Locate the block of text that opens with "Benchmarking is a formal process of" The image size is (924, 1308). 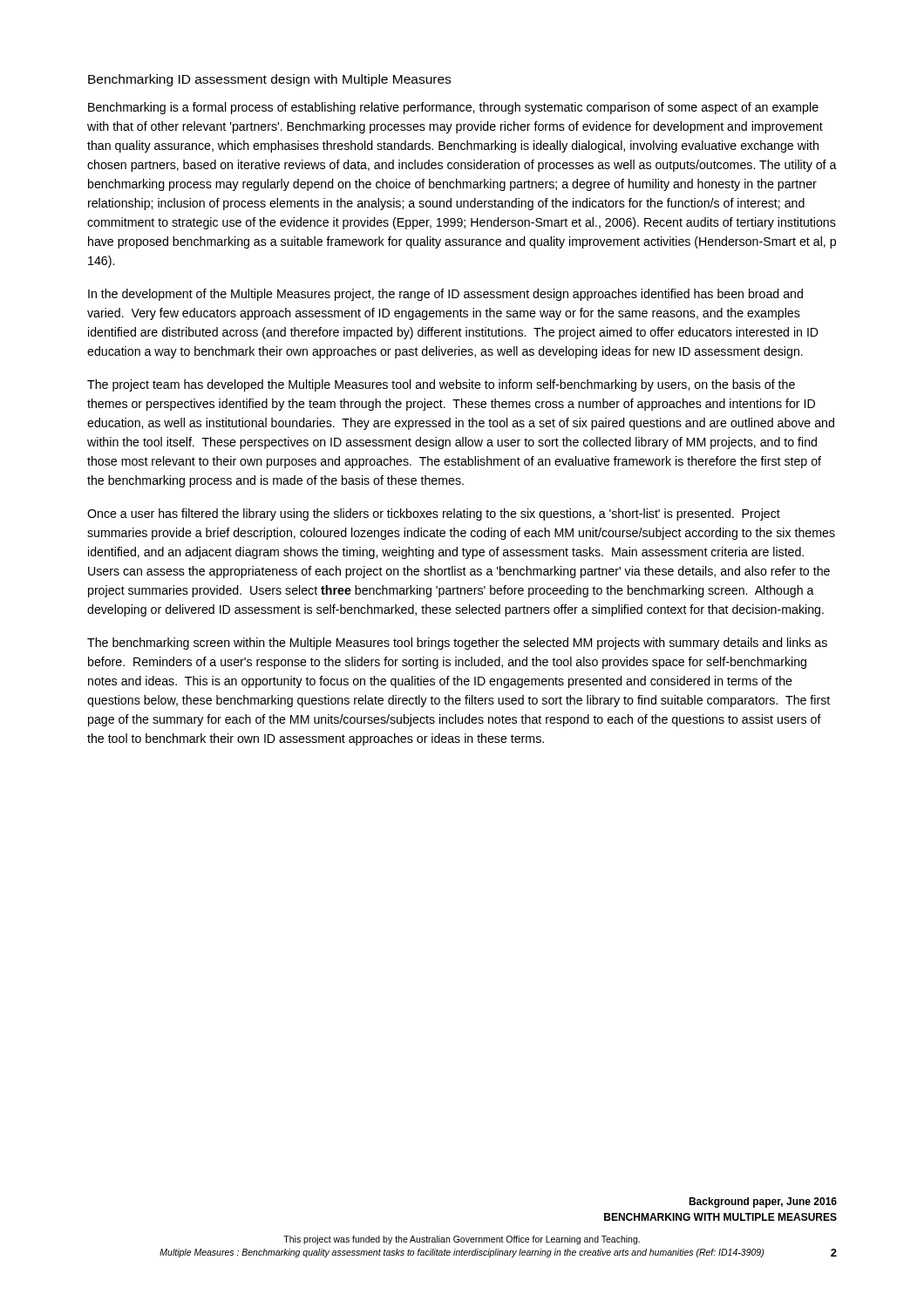(462, 184)
